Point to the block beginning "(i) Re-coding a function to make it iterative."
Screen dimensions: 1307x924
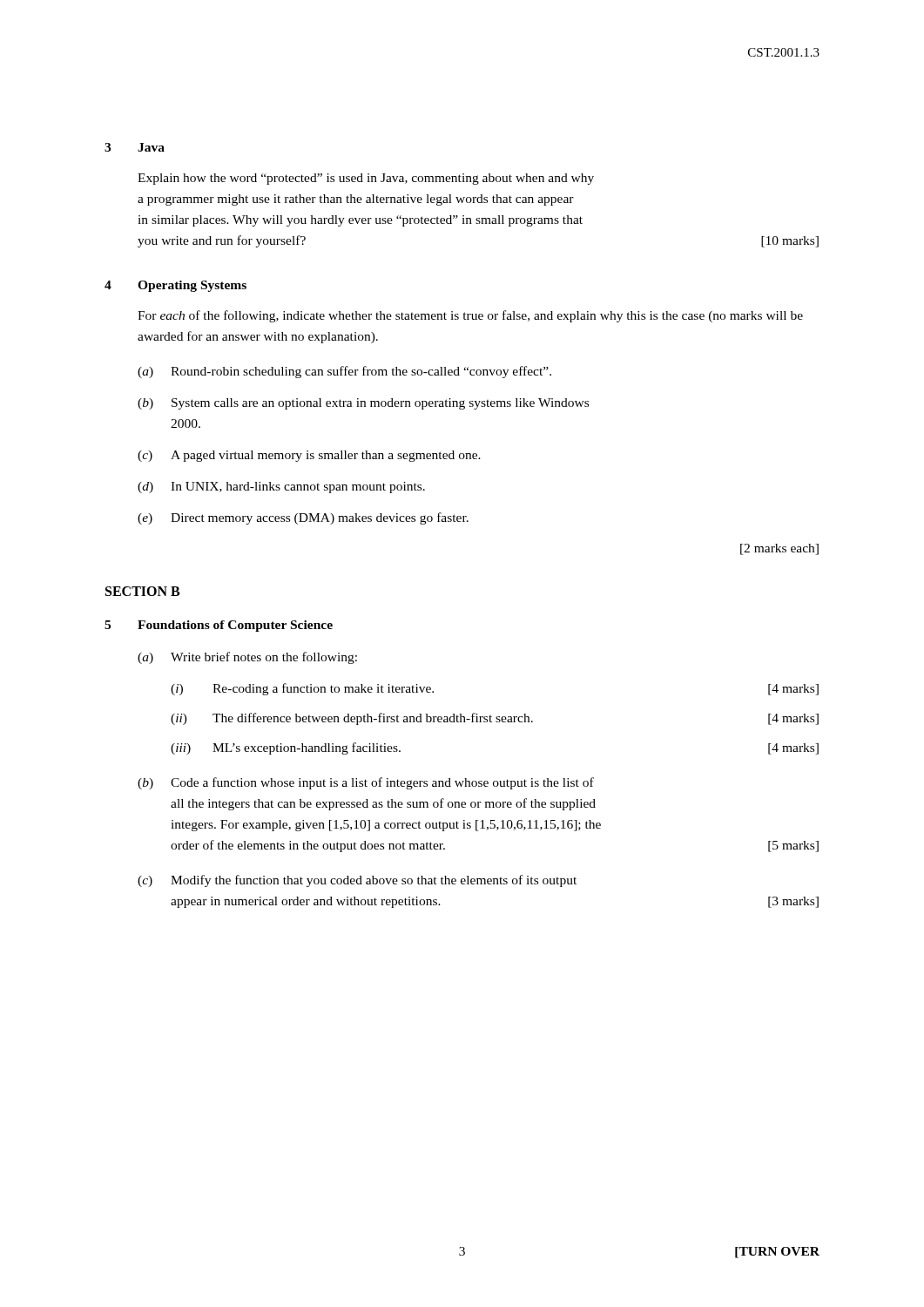pos(319,689)
